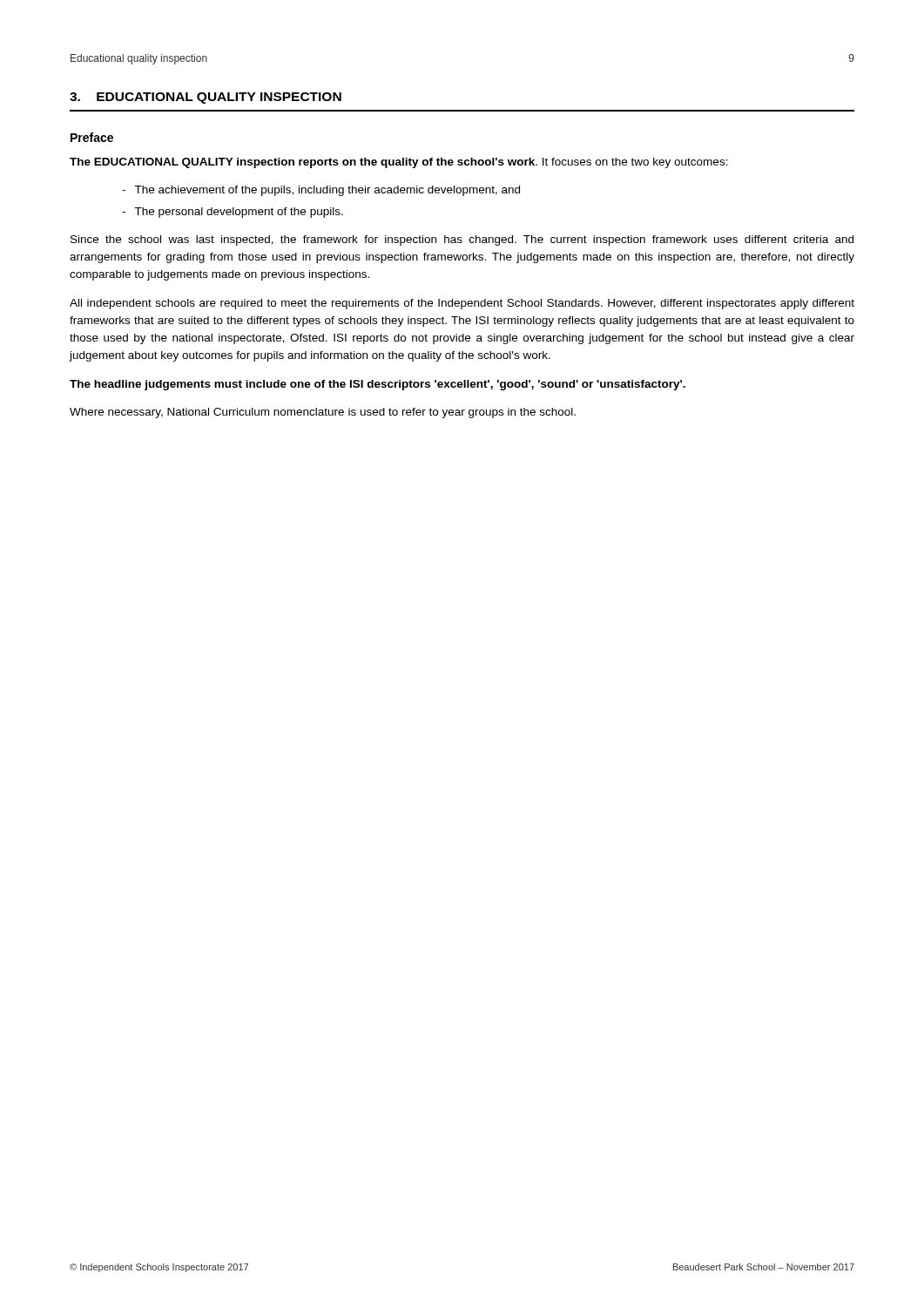Click on the text starting "-The personal development of the pupils."

[233, 211]
